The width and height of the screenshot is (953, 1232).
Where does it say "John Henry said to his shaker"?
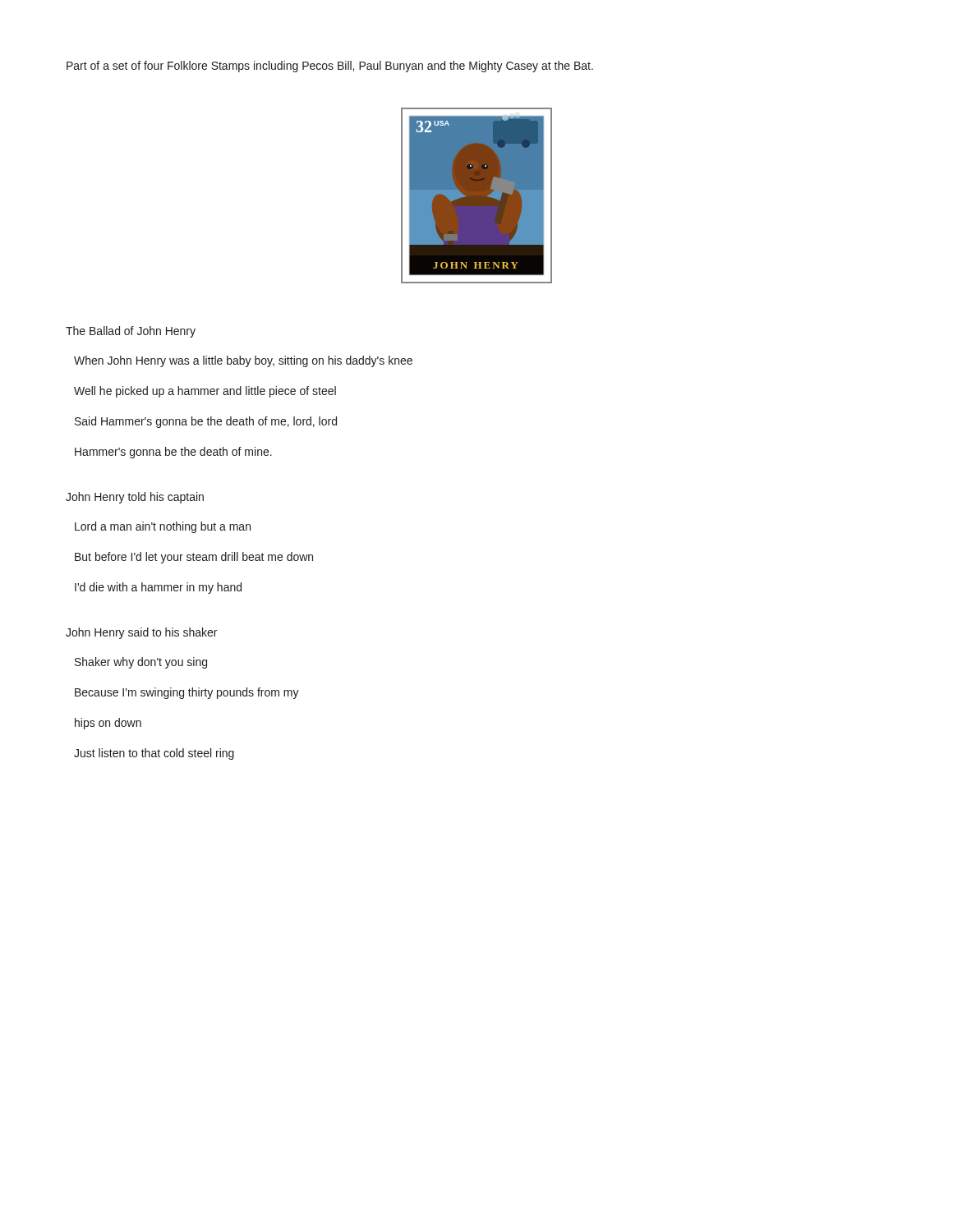click(142, 632)
